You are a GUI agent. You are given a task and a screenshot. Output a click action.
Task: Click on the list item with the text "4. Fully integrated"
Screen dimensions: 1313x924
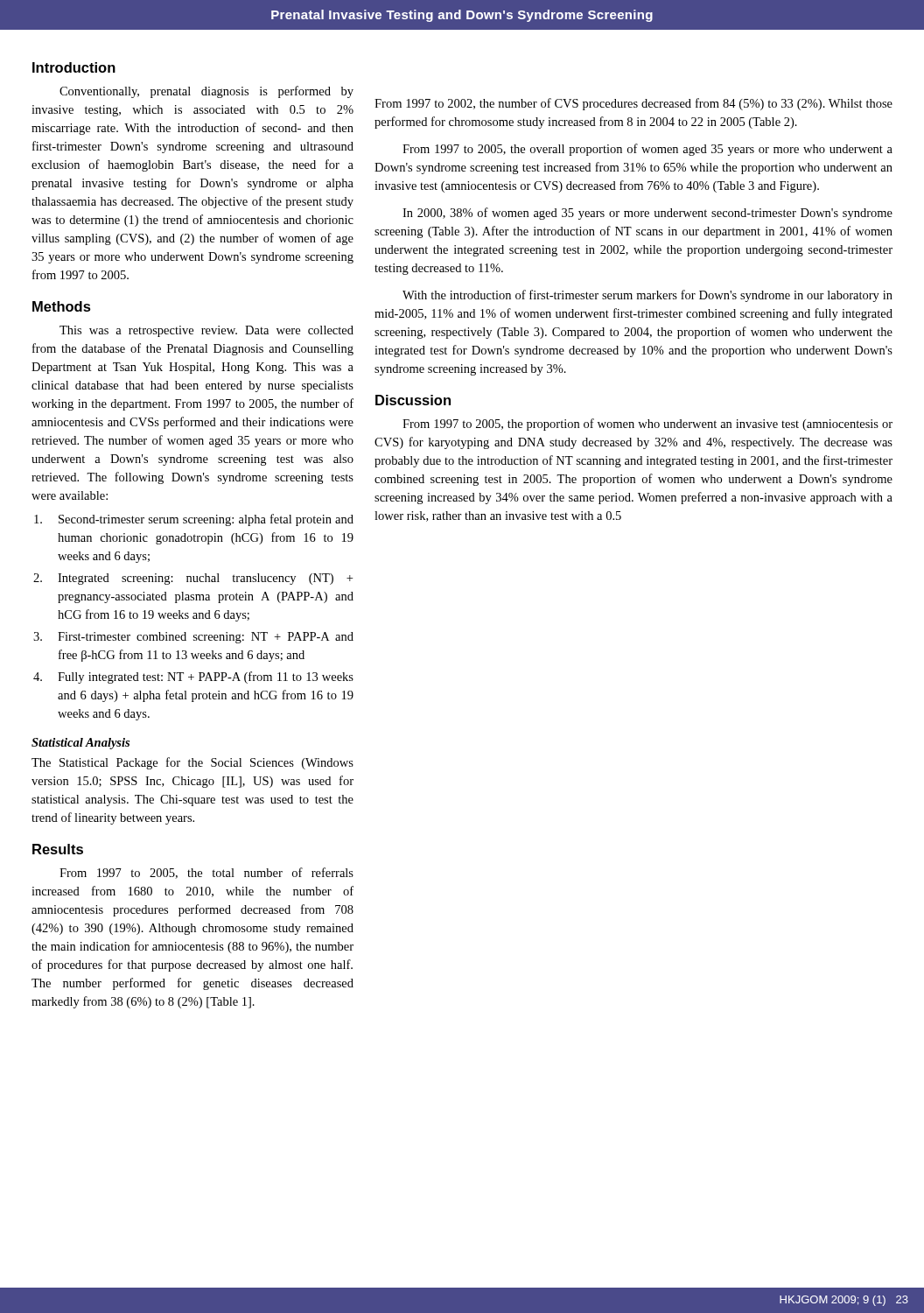(x=193, y=695)
